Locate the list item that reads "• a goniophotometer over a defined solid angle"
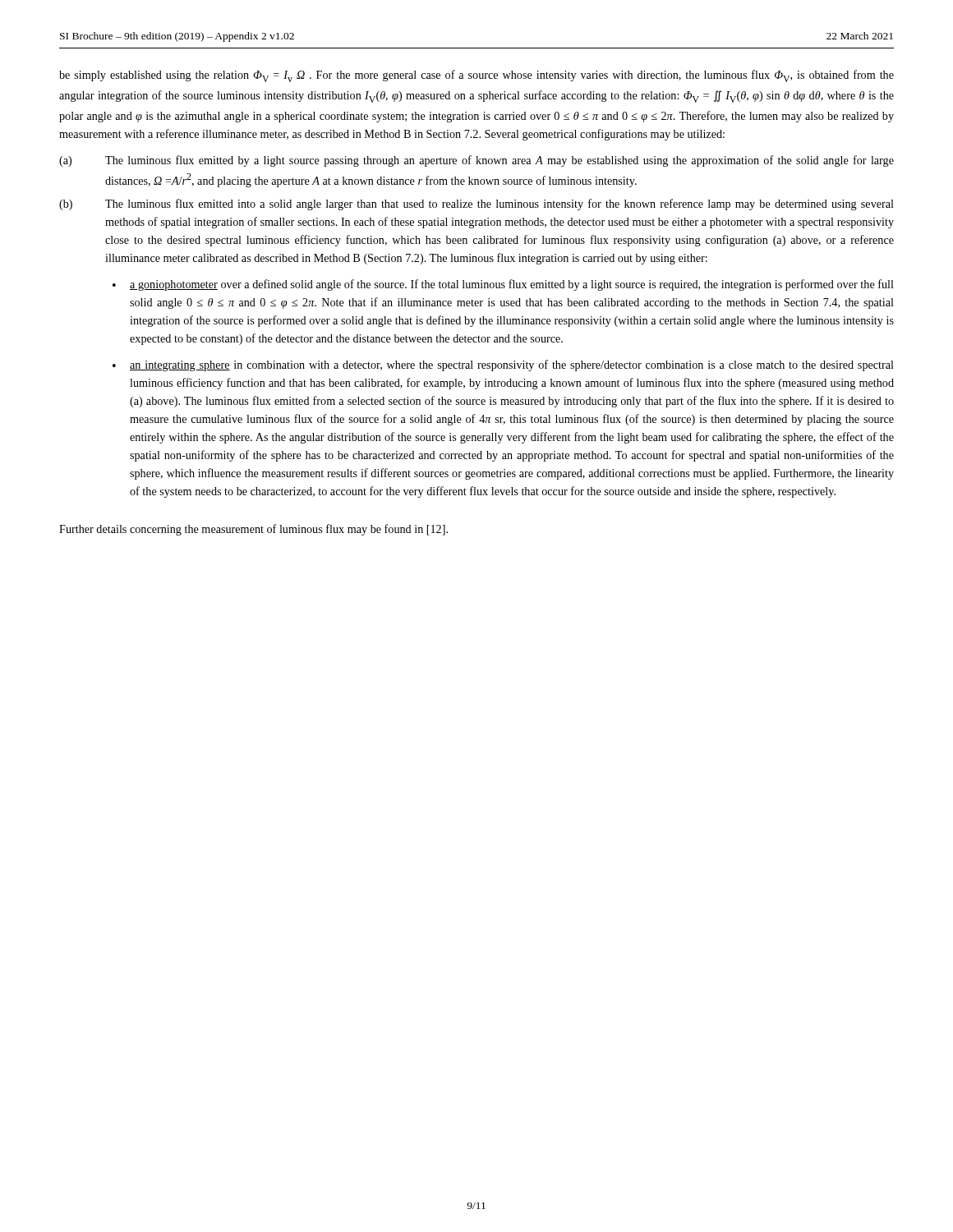 coord(503,311)
